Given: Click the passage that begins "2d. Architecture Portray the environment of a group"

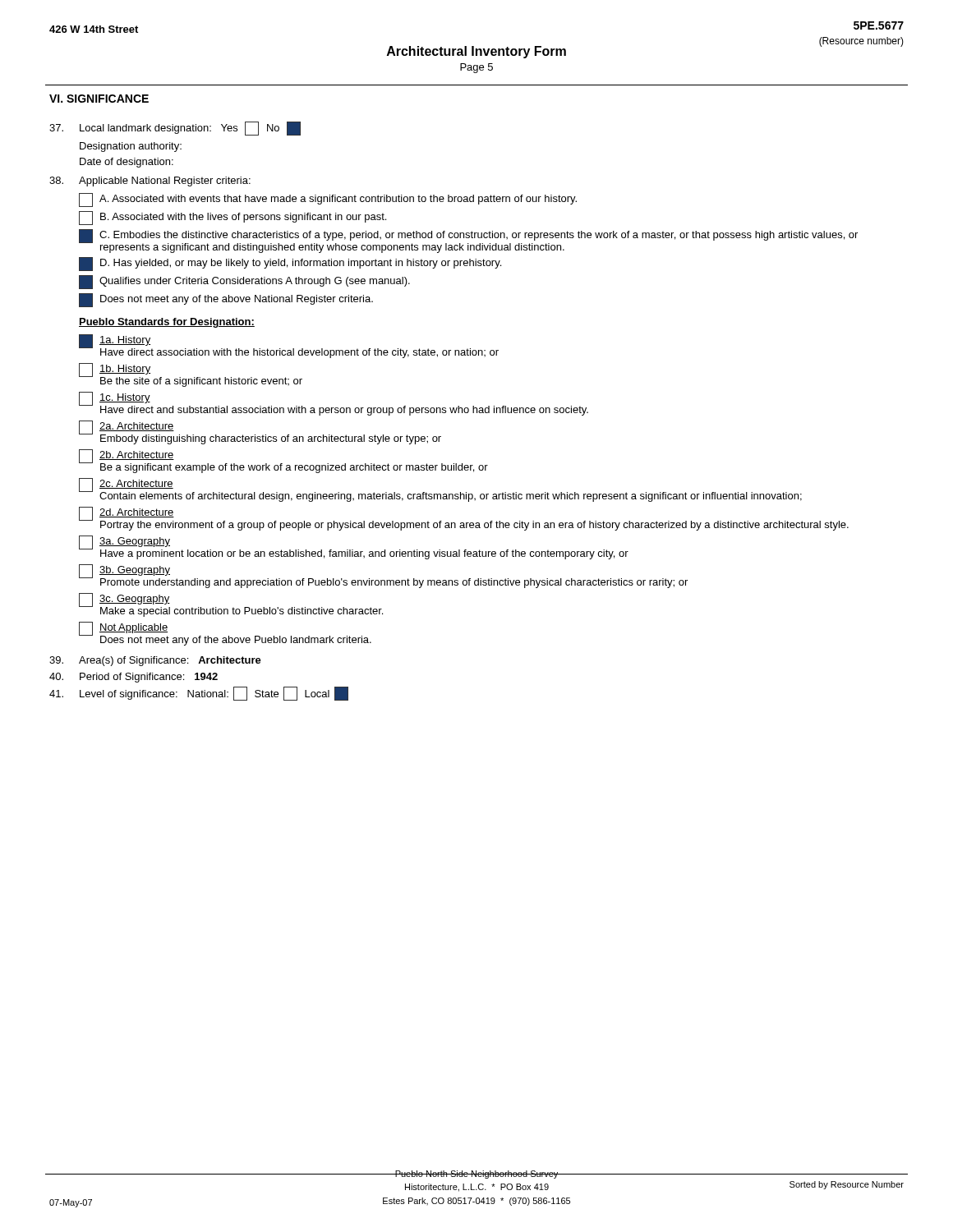Looking at the screenshot, I should pos(464,518).
